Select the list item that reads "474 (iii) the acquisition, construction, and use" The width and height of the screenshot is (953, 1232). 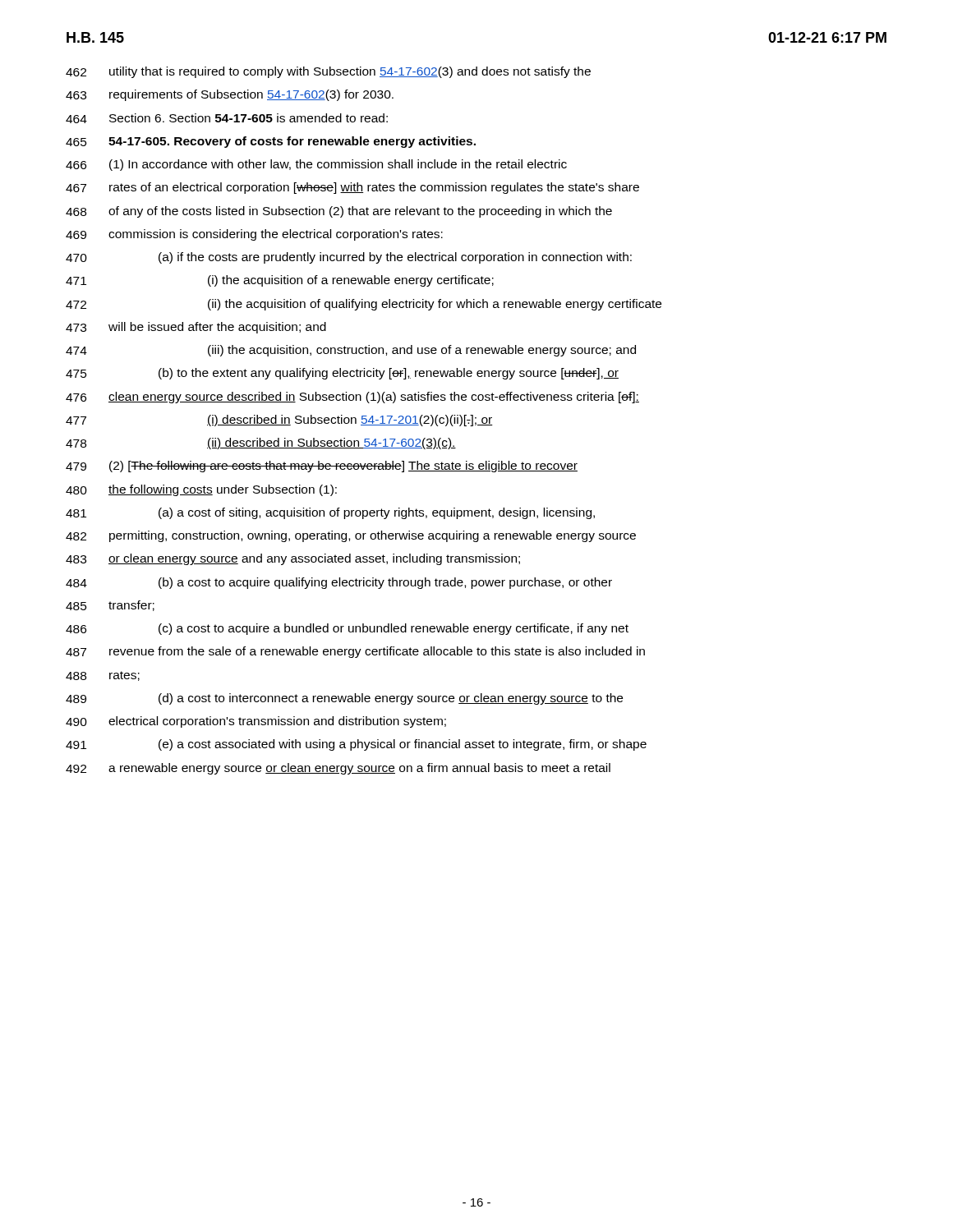(x=476, y=350)
